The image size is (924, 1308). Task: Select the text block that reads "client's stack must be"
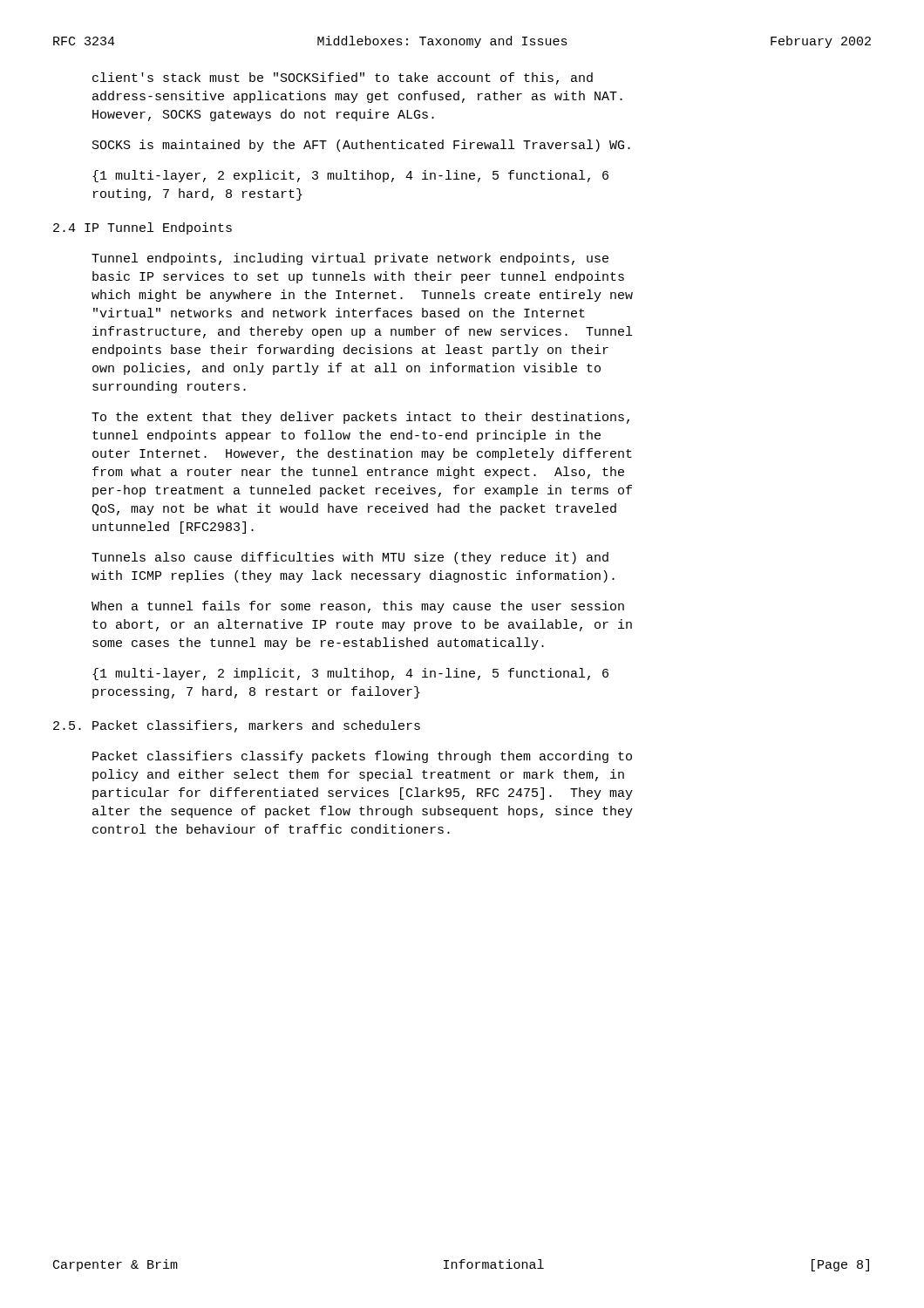click(x=358, y=97)
